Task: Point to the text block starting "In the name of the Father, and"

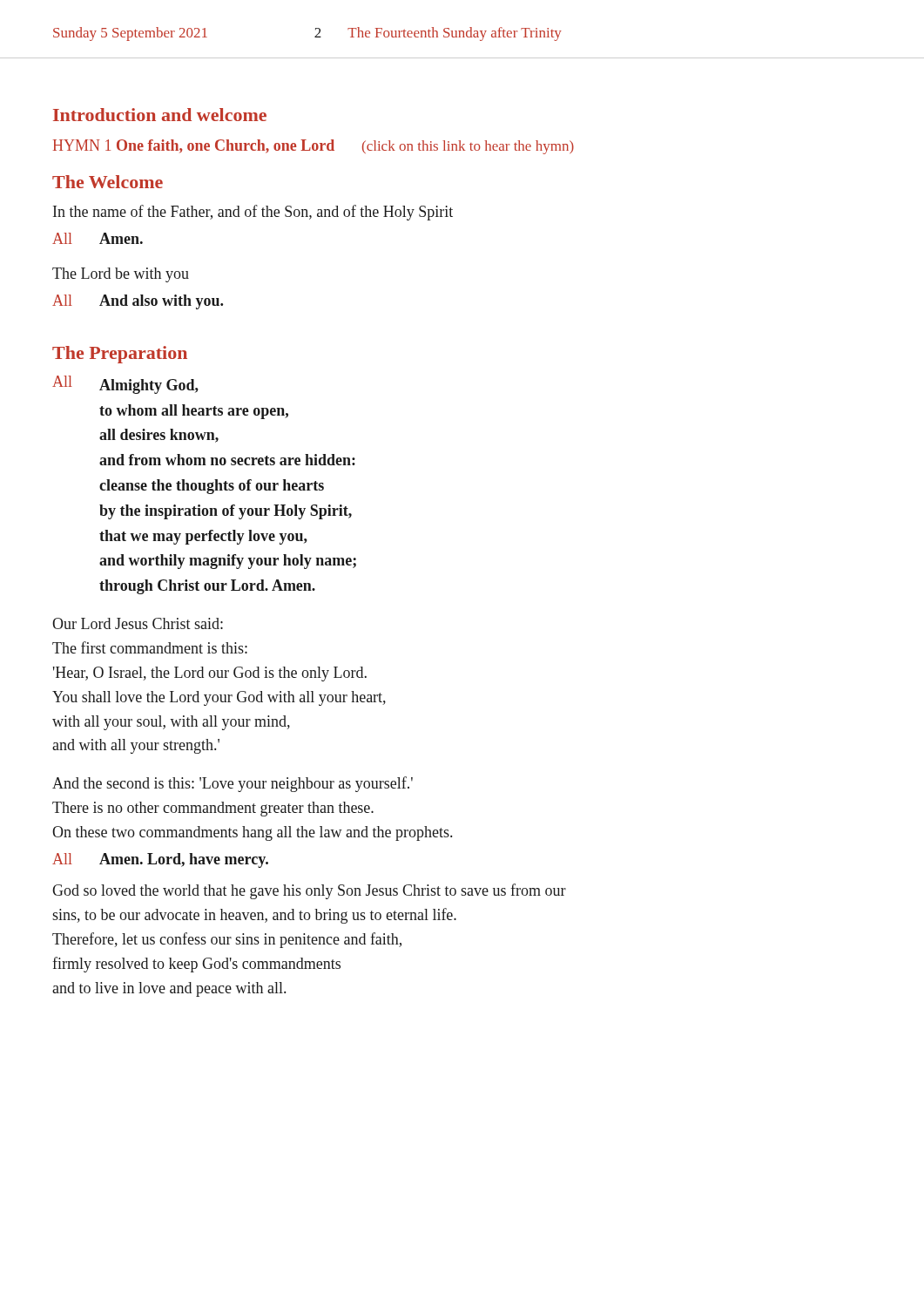Action: [x=253, y=212]
